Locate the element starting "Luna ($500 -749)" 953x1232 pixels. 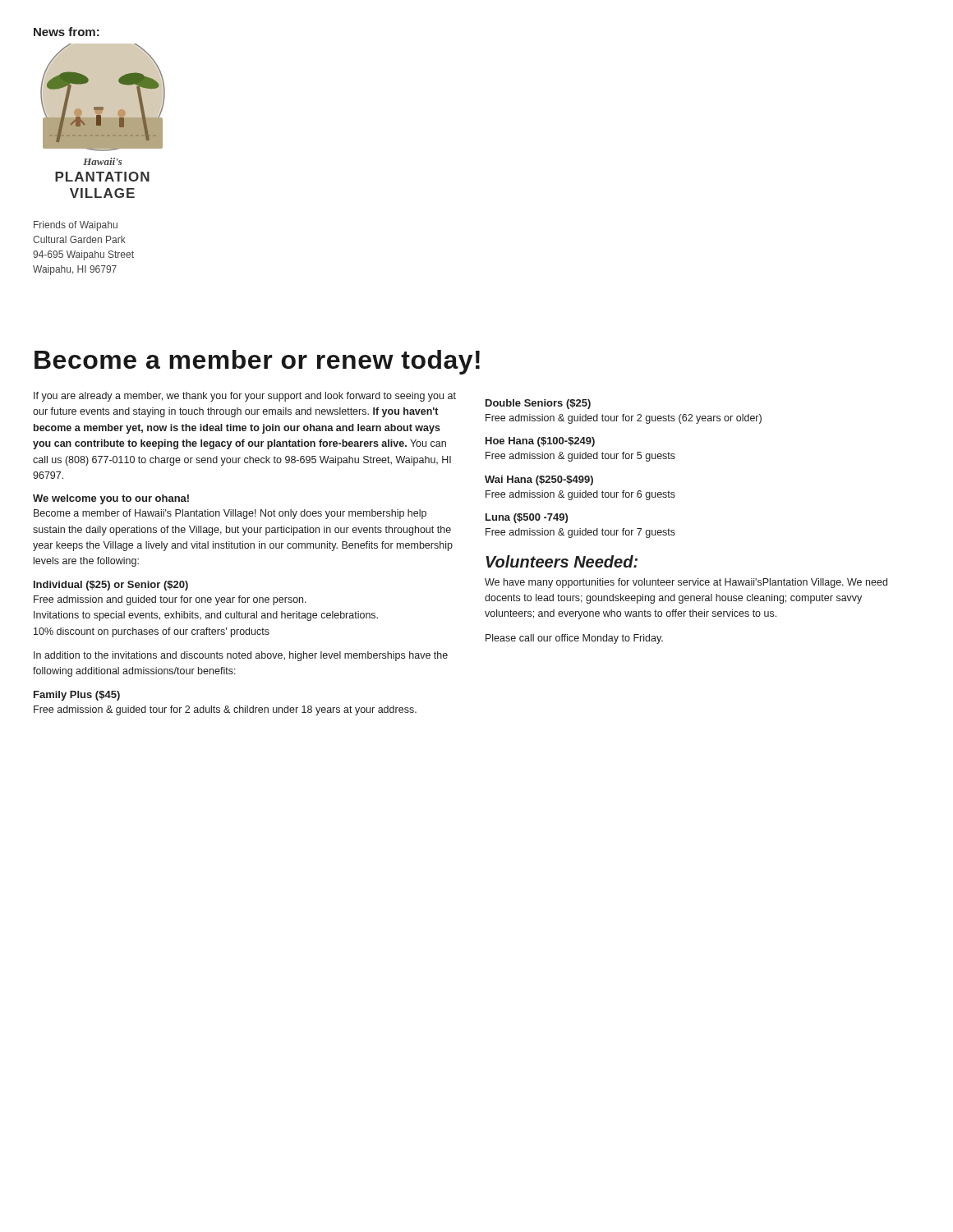pos(527,518)
